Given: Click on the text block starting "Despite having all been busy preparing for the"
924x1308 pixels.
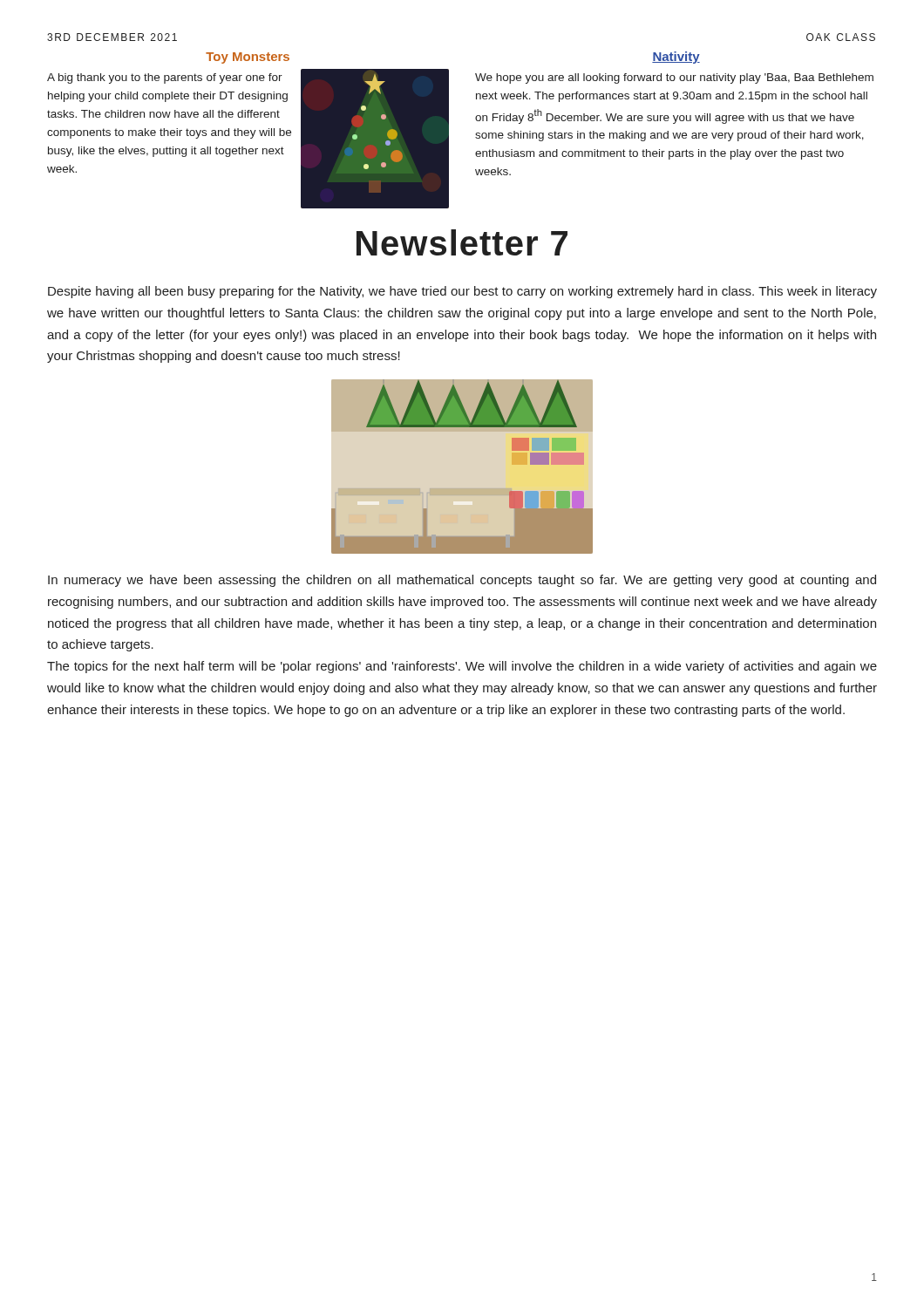Looking at the screenshot, I should [x=462, y=323].
